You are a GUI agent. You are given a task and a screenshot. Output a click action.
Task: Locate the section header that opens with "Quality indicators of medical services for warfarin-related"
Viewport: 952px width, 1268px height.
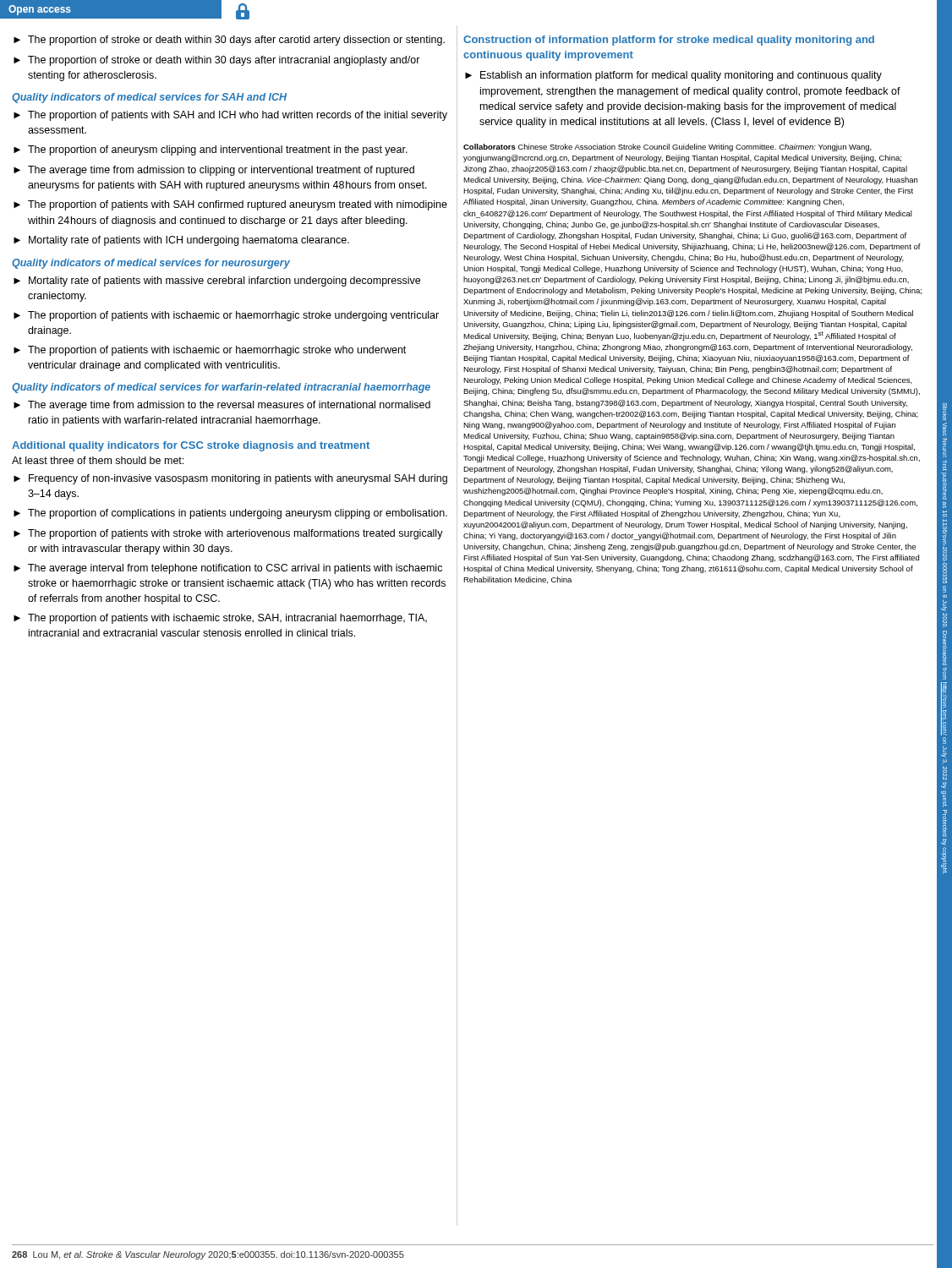point(221,387)
